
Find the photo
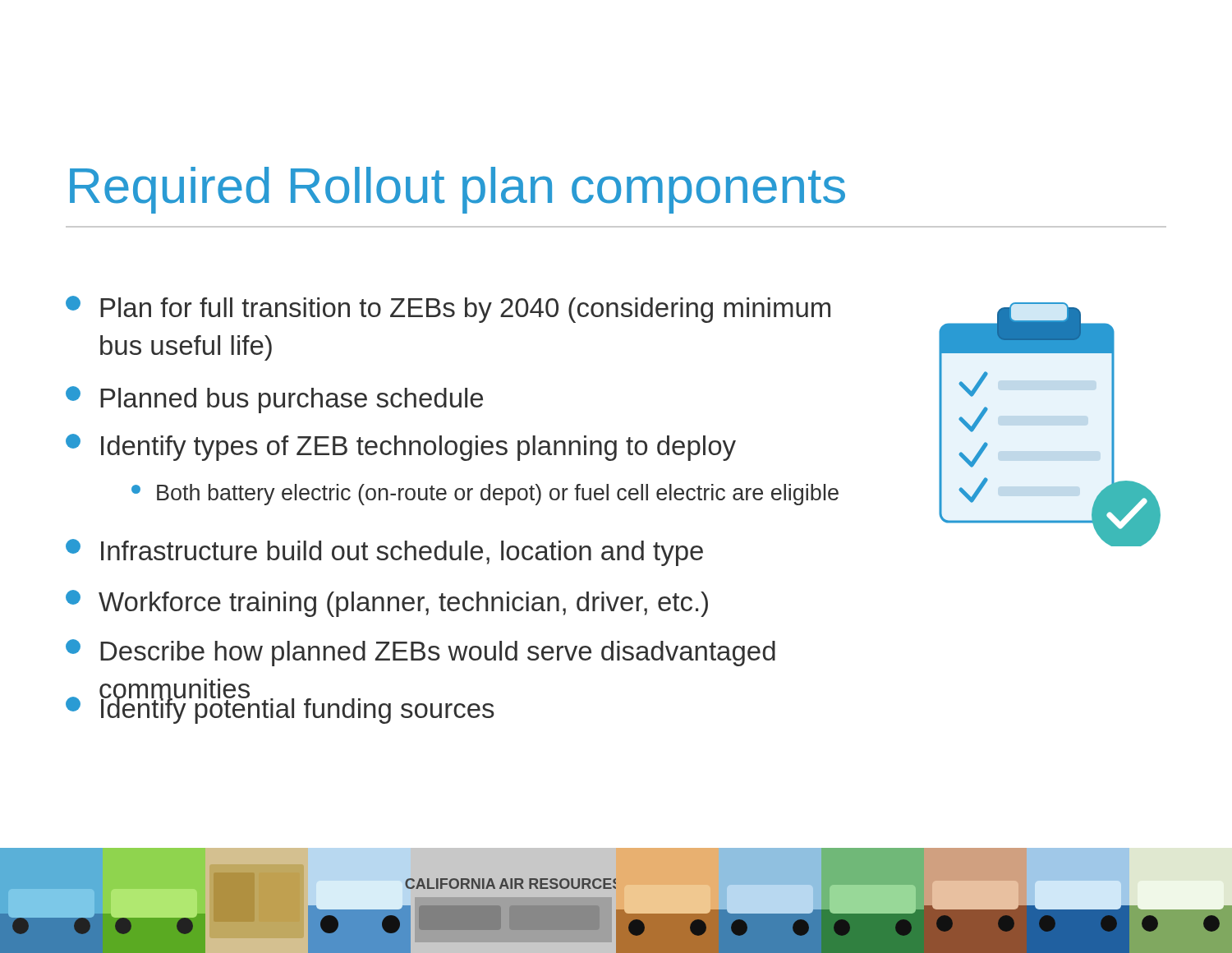pyautogui.click(x=616, y=900)
